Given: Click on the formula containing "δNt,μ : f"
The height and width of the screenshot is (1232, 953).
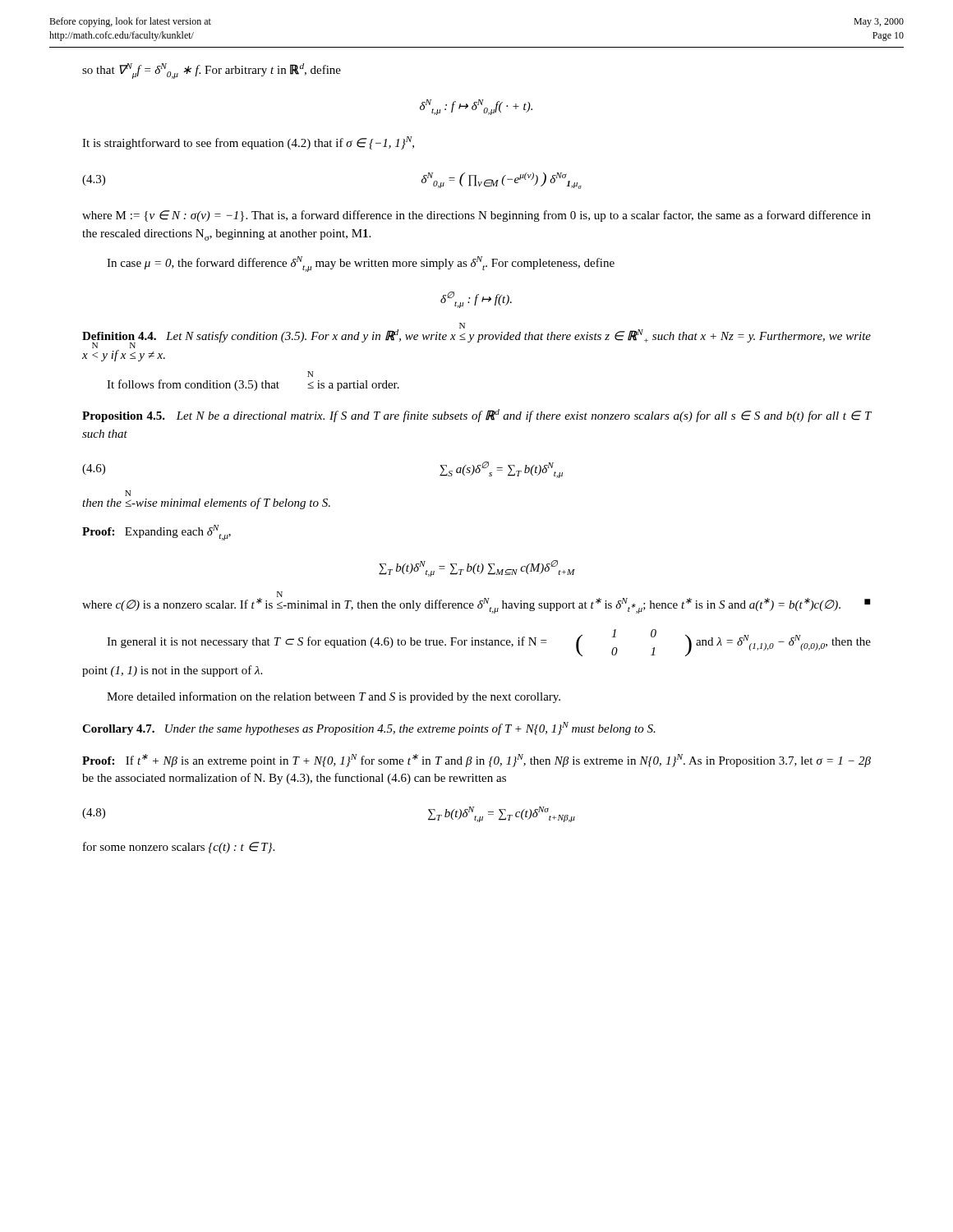Looking at the screenshot, I should click(476, 106).
